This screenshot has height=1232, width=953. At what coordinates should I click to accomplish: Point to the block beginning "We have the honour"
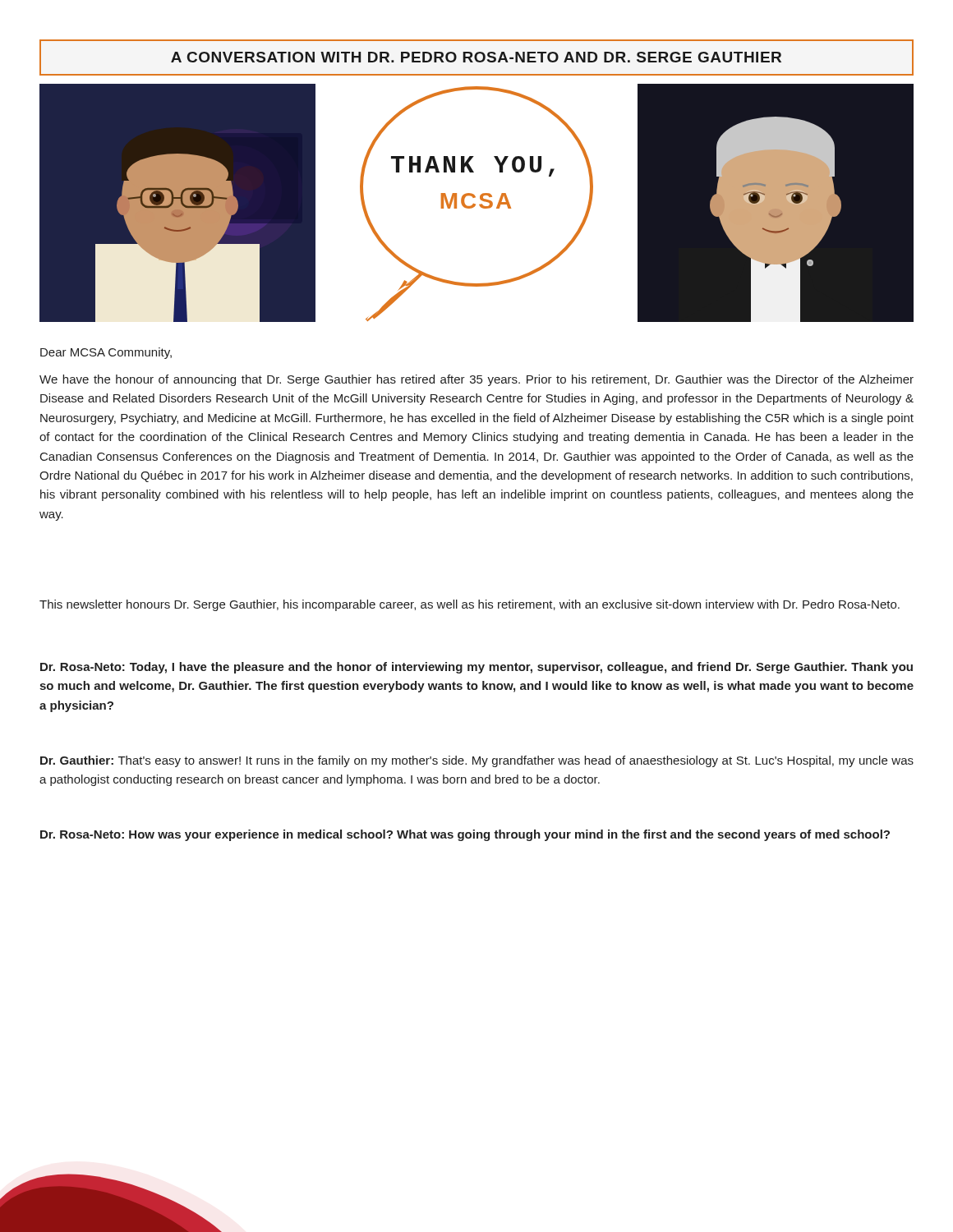coord(476,446)
